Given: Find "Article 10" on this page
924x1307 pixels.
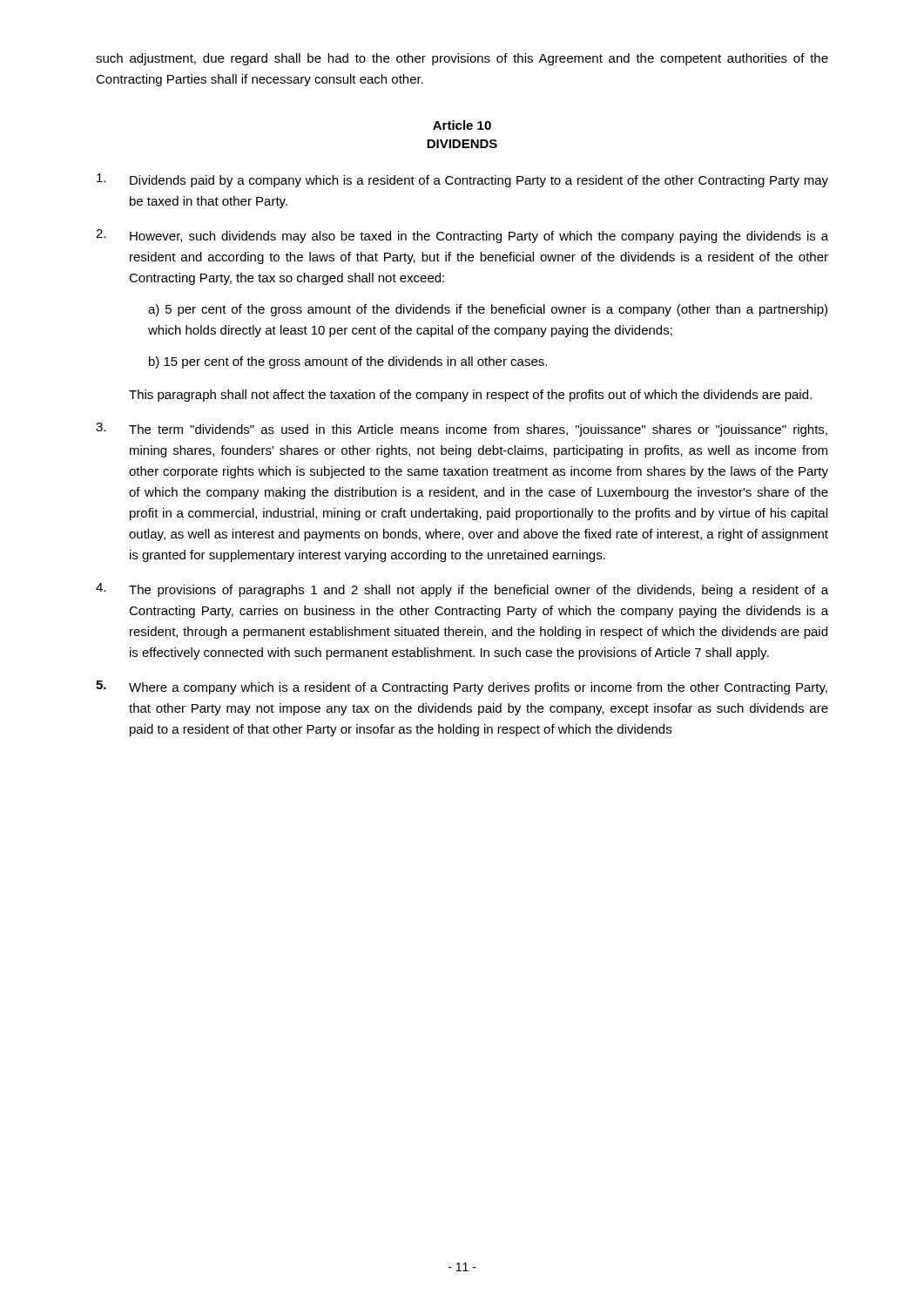Looking at the screenshot, I should 462,125.
